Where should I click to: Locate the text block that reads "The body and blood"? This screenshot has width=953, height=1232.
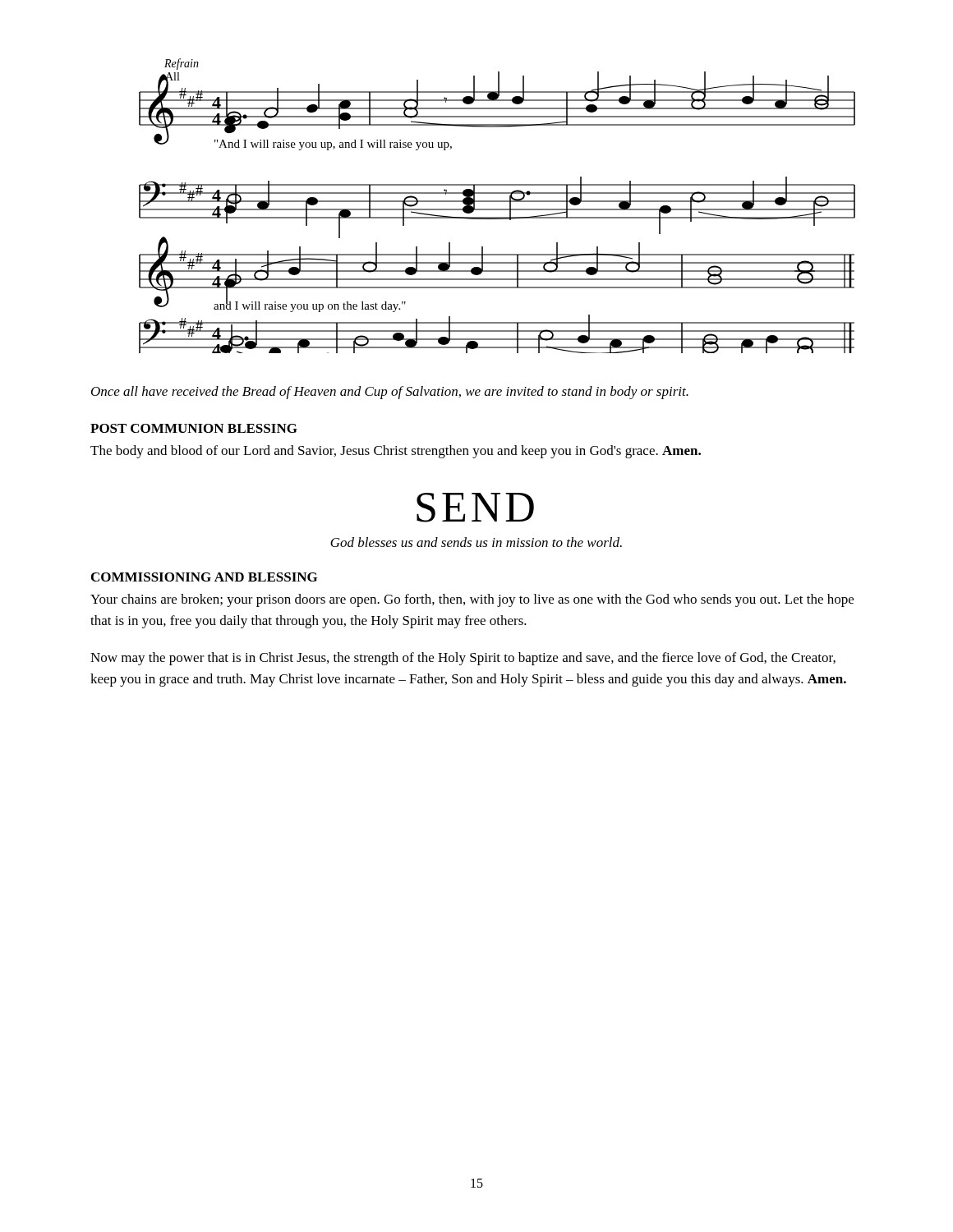tap(476, 451)
